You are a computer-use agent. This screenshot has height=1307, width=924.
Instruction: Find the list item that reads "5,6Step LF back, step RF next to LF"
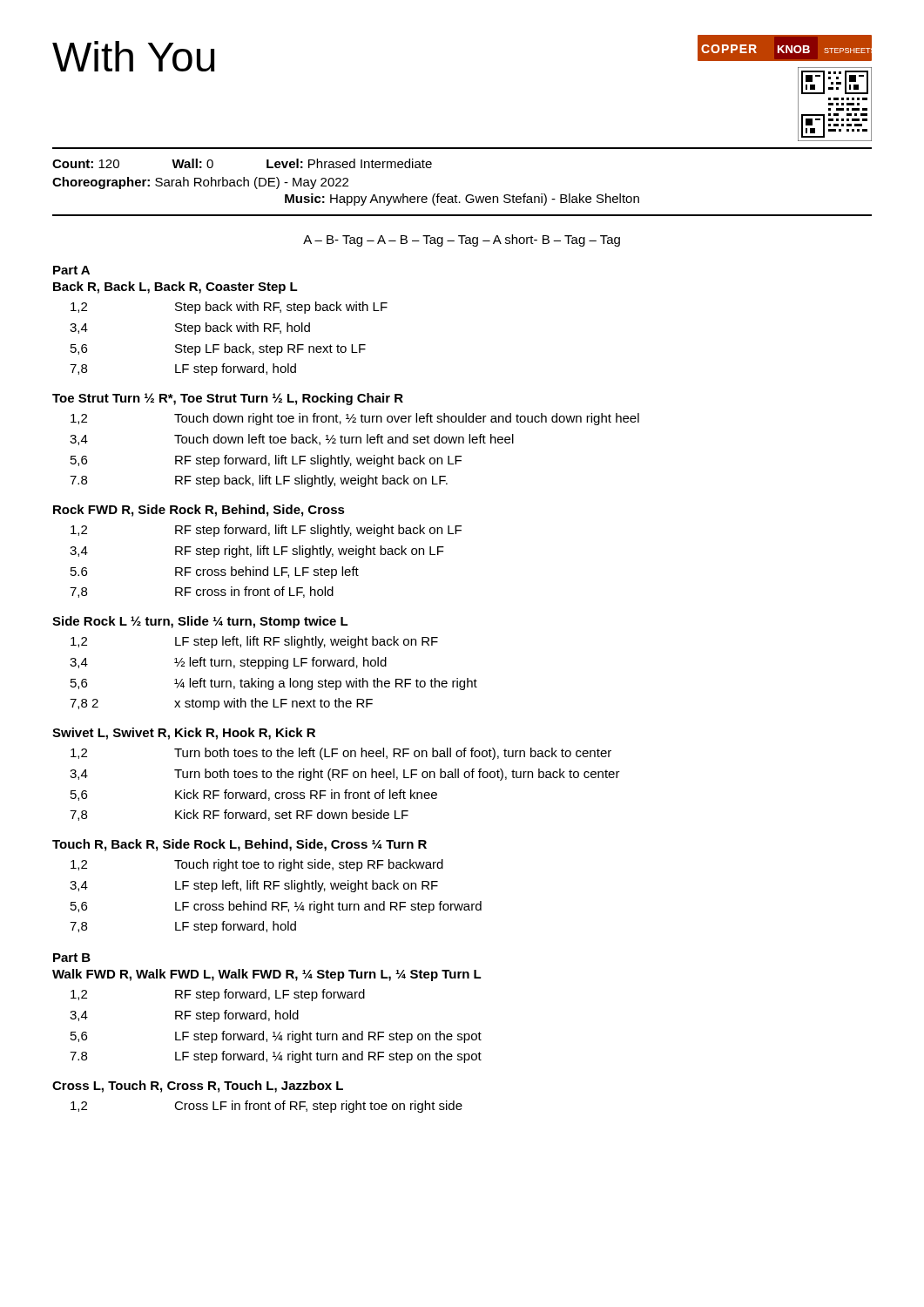coord(218,349)
